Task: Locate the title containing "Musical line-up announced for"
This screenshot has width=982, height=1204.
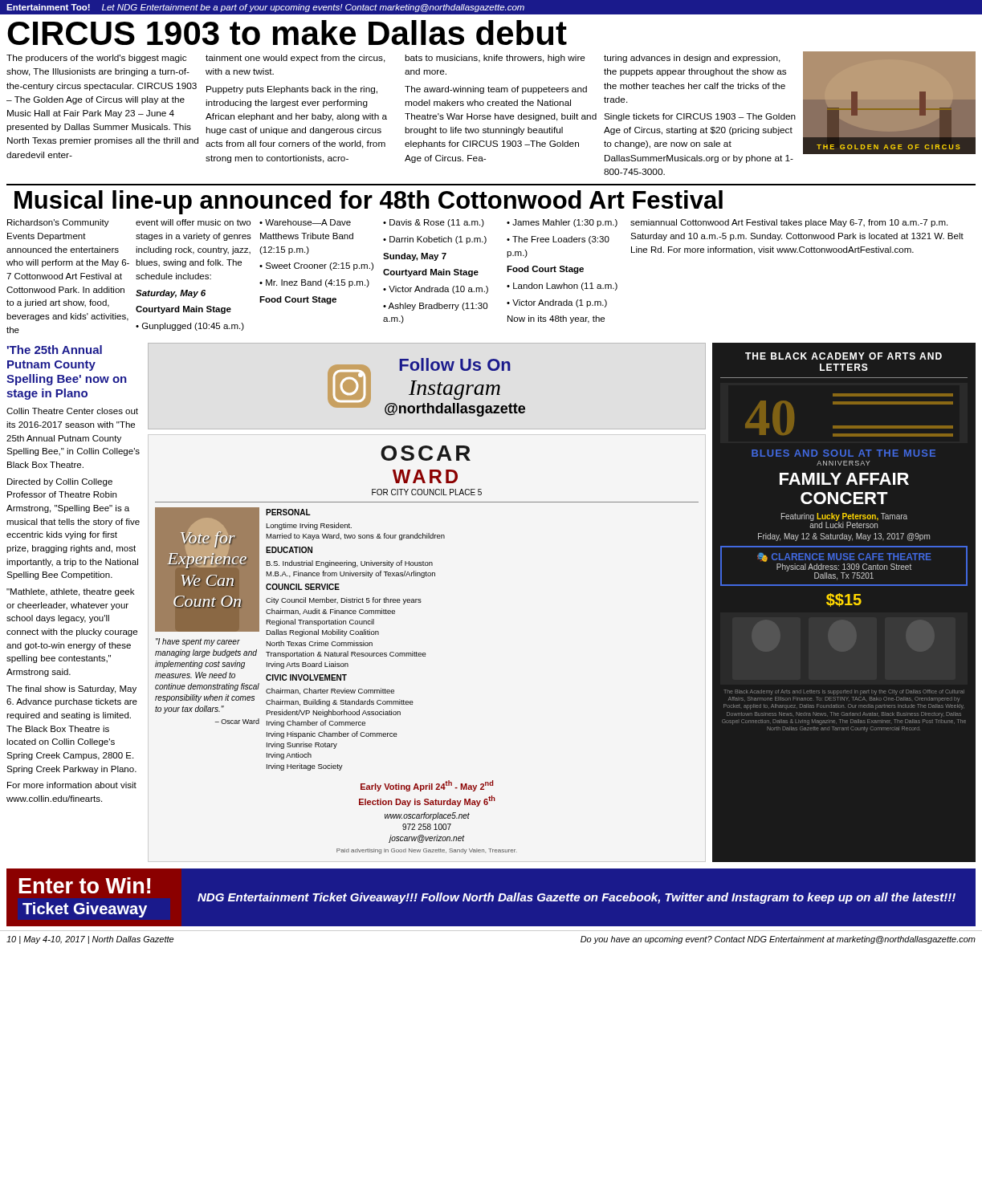Action: 491,200
